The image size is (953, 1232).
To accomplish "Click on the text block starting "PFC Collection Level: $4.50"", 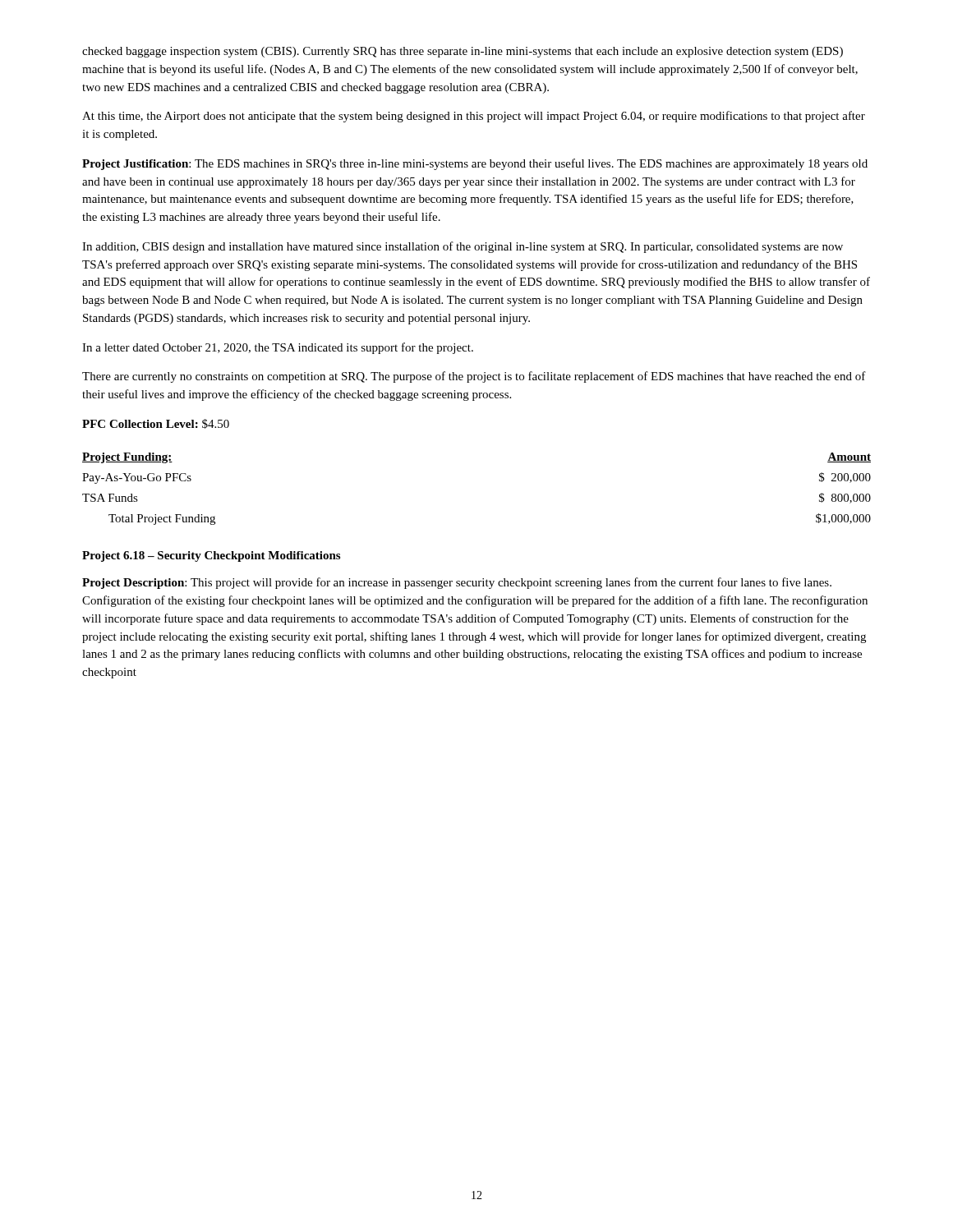I will [156, 424].
